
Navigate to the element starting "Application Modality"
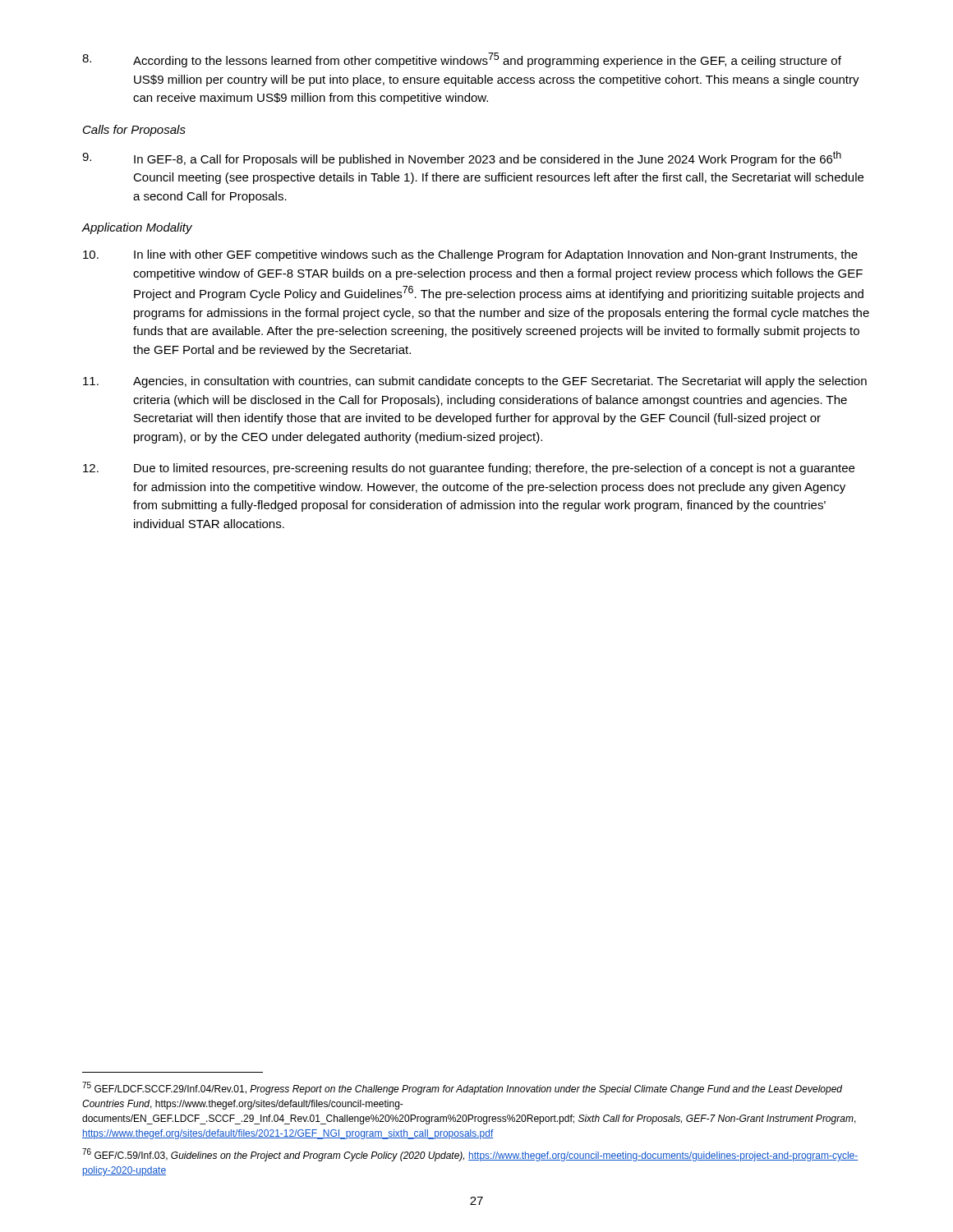[x=137, y=227]
